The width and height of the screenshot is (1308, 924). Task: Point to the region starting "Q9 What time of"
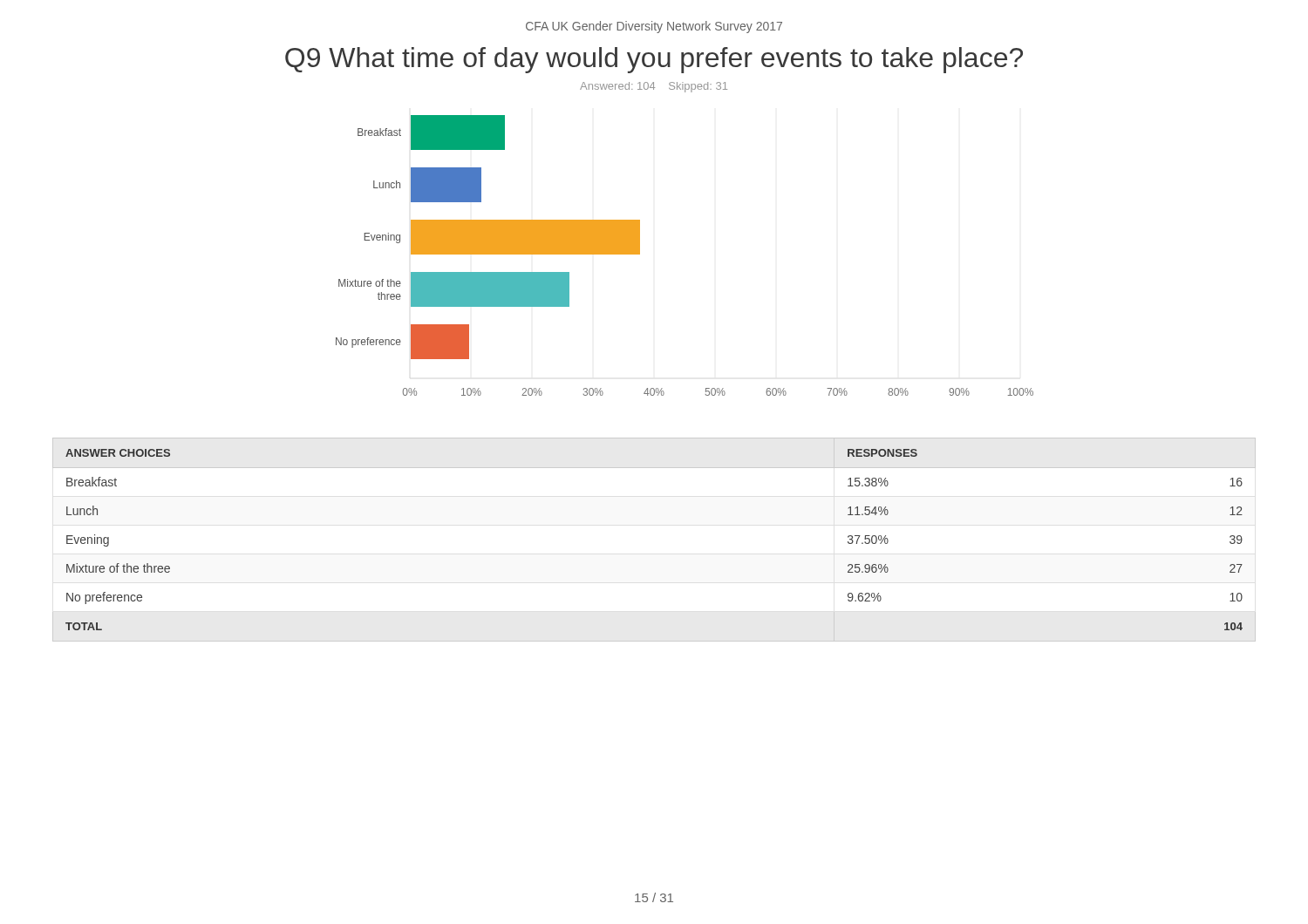(x=654, y=58)
